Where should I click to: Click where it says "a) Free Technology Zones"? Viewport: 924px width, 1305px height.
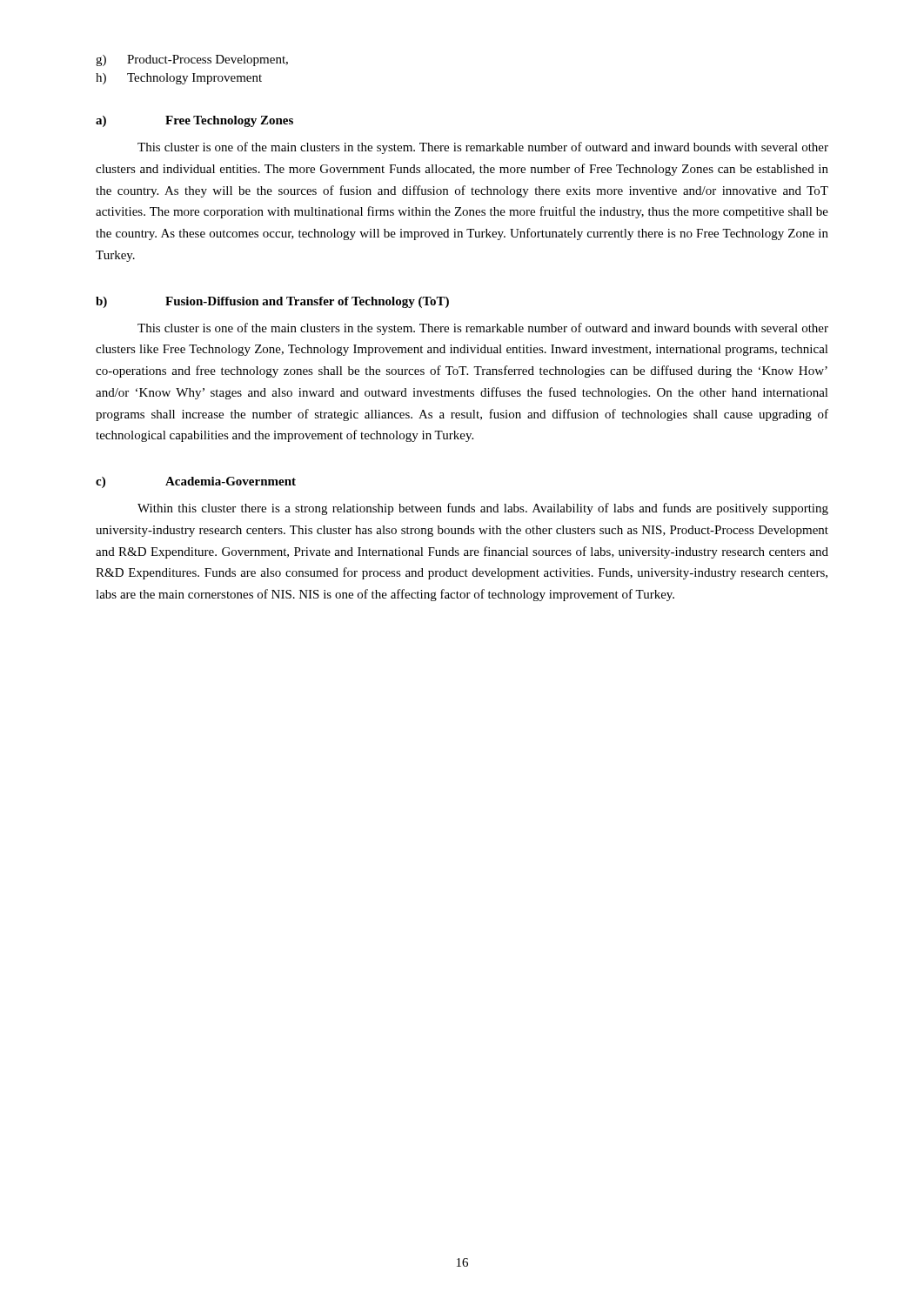[x=195, y=121]
